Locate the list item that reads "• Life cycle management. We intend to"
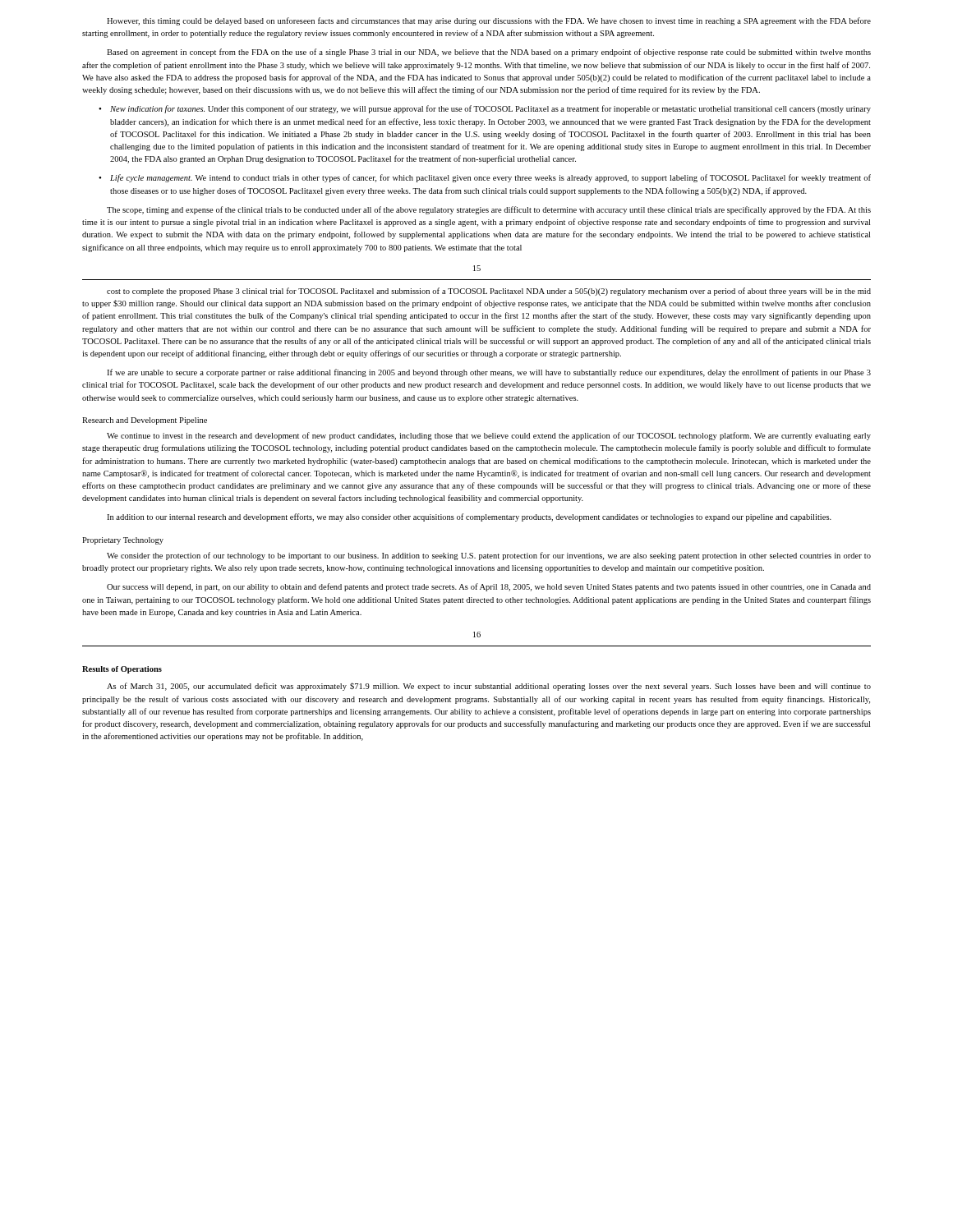Image resolution: width=953 pixels, height=1232 pixels. pyautogui.click(x=485, y=184)
